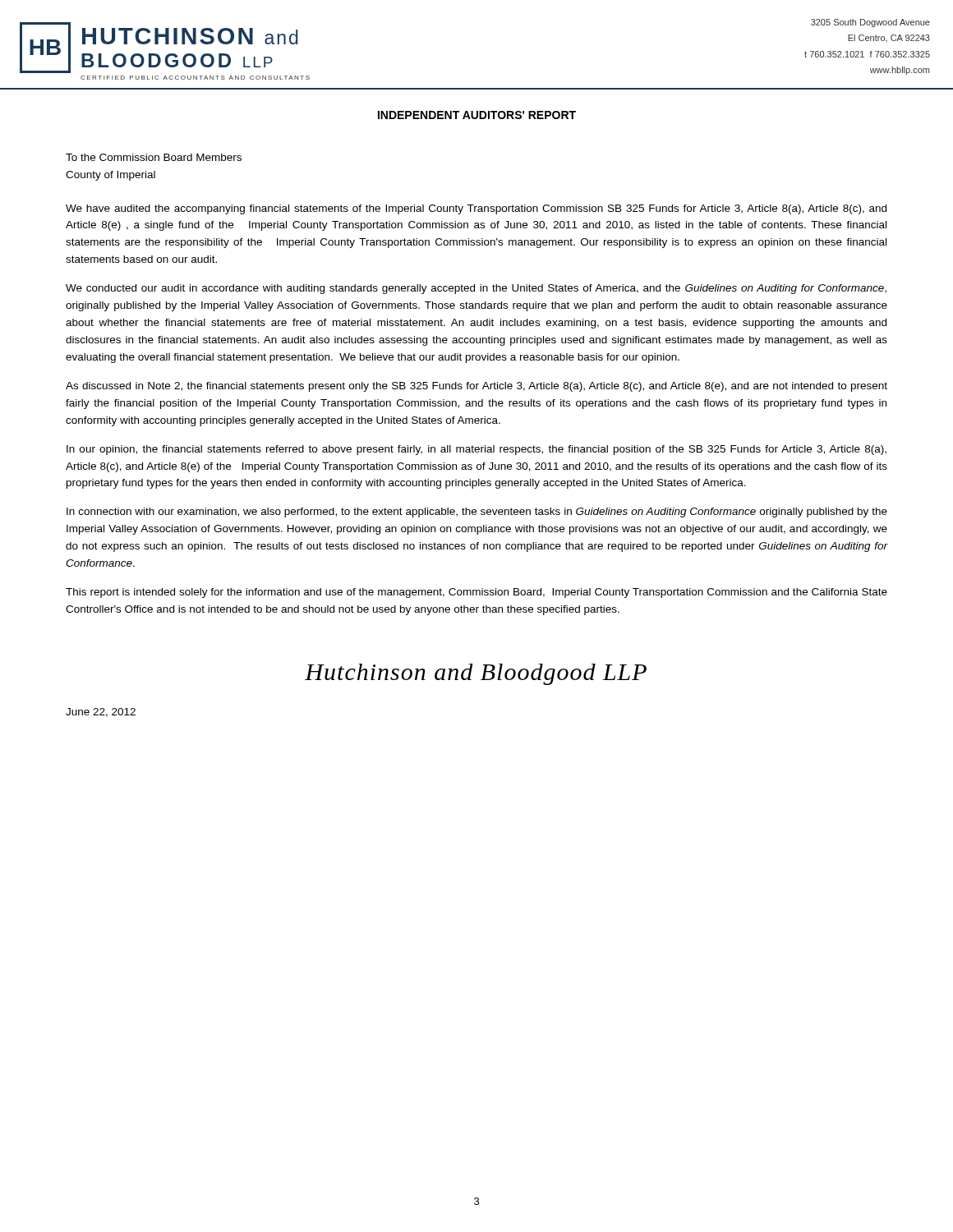
Task: Navigate to the region starting "In connection with our examination, we"
Action: point(476,537)
